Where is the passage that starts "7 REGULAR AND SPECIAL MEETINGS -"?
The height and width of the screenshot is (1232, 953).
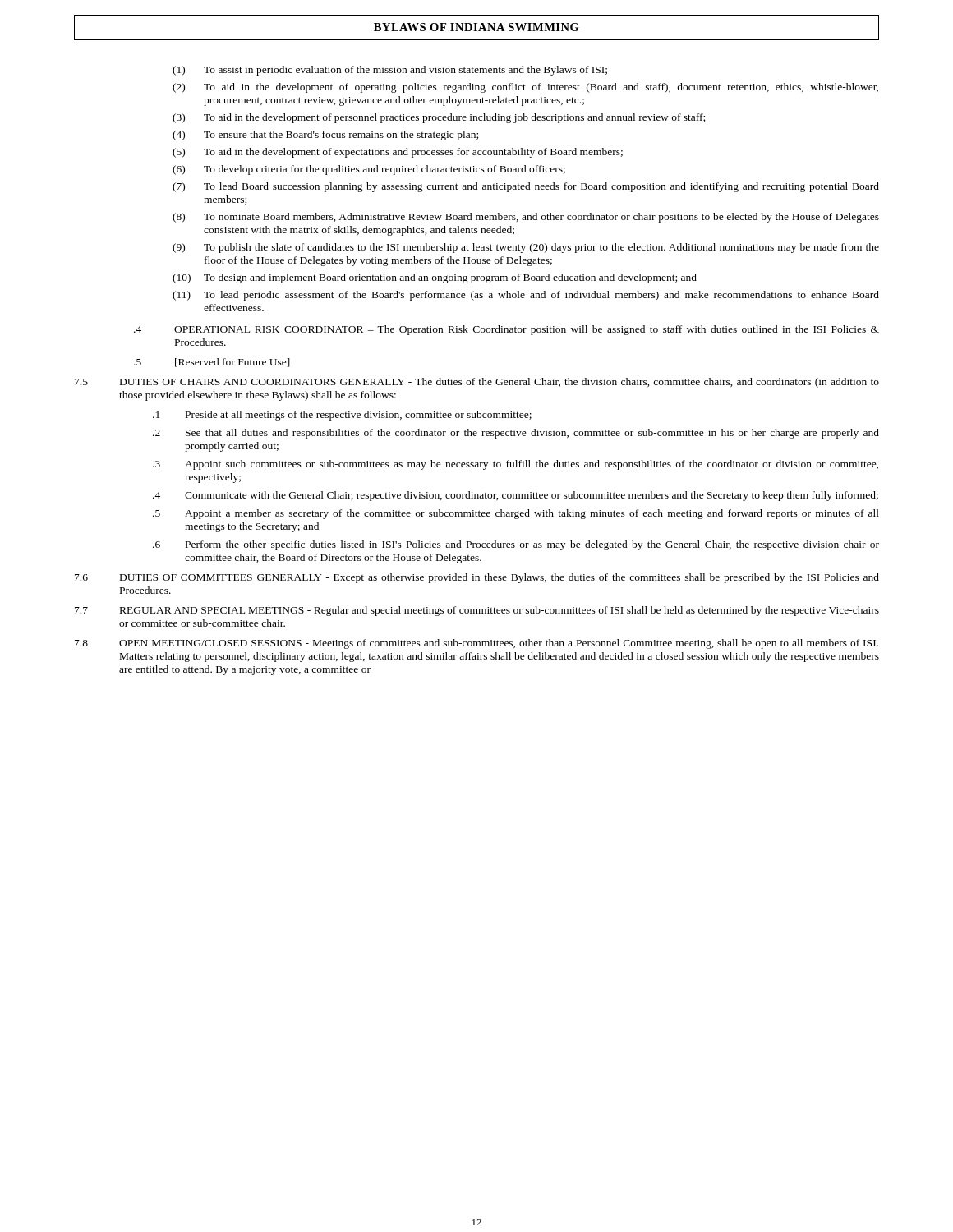[x=476, y=617]
